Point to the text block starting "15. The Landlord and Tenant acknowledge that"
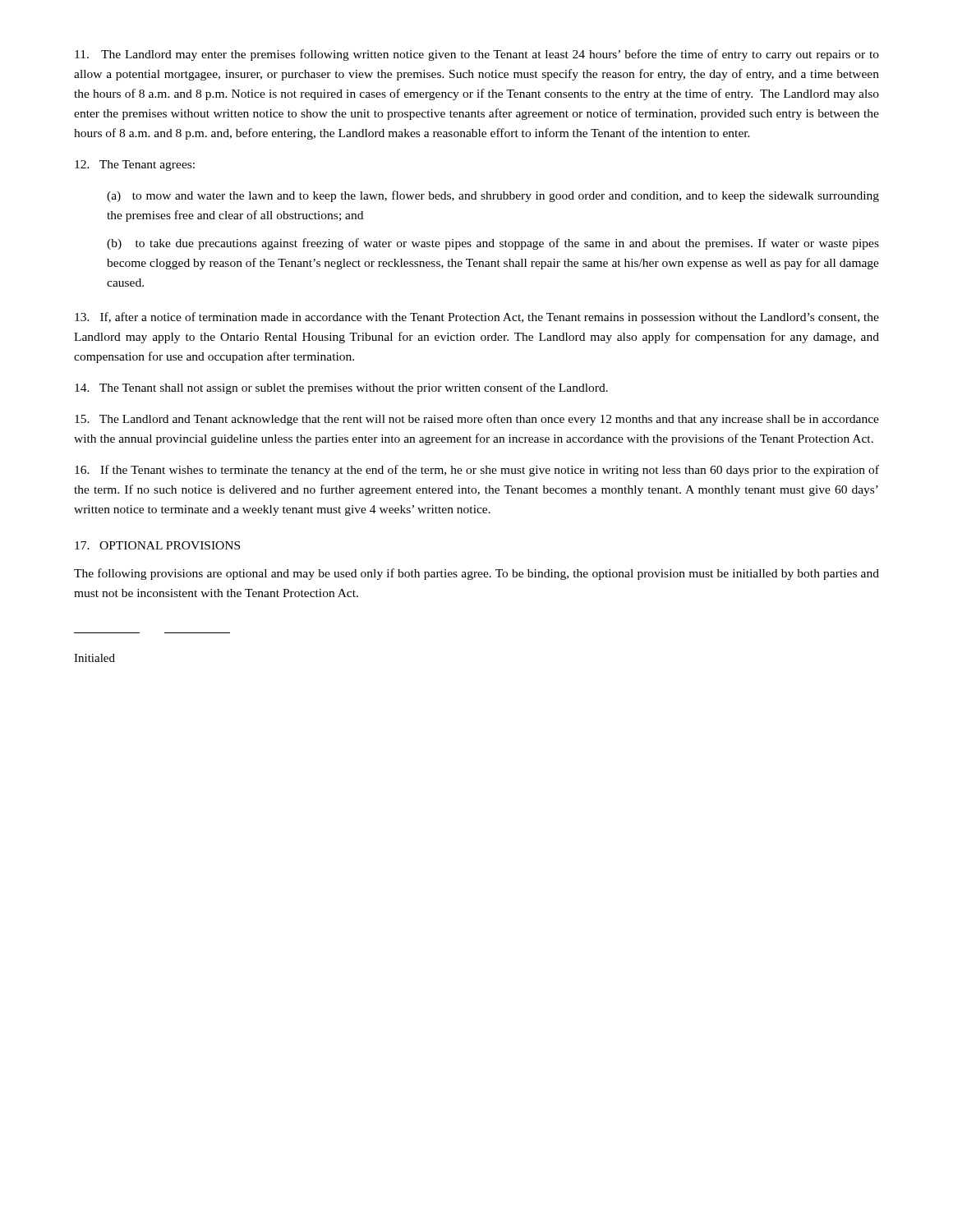Screen dimensions: 1232x953 pyautogui.click(x=476, y=429)
